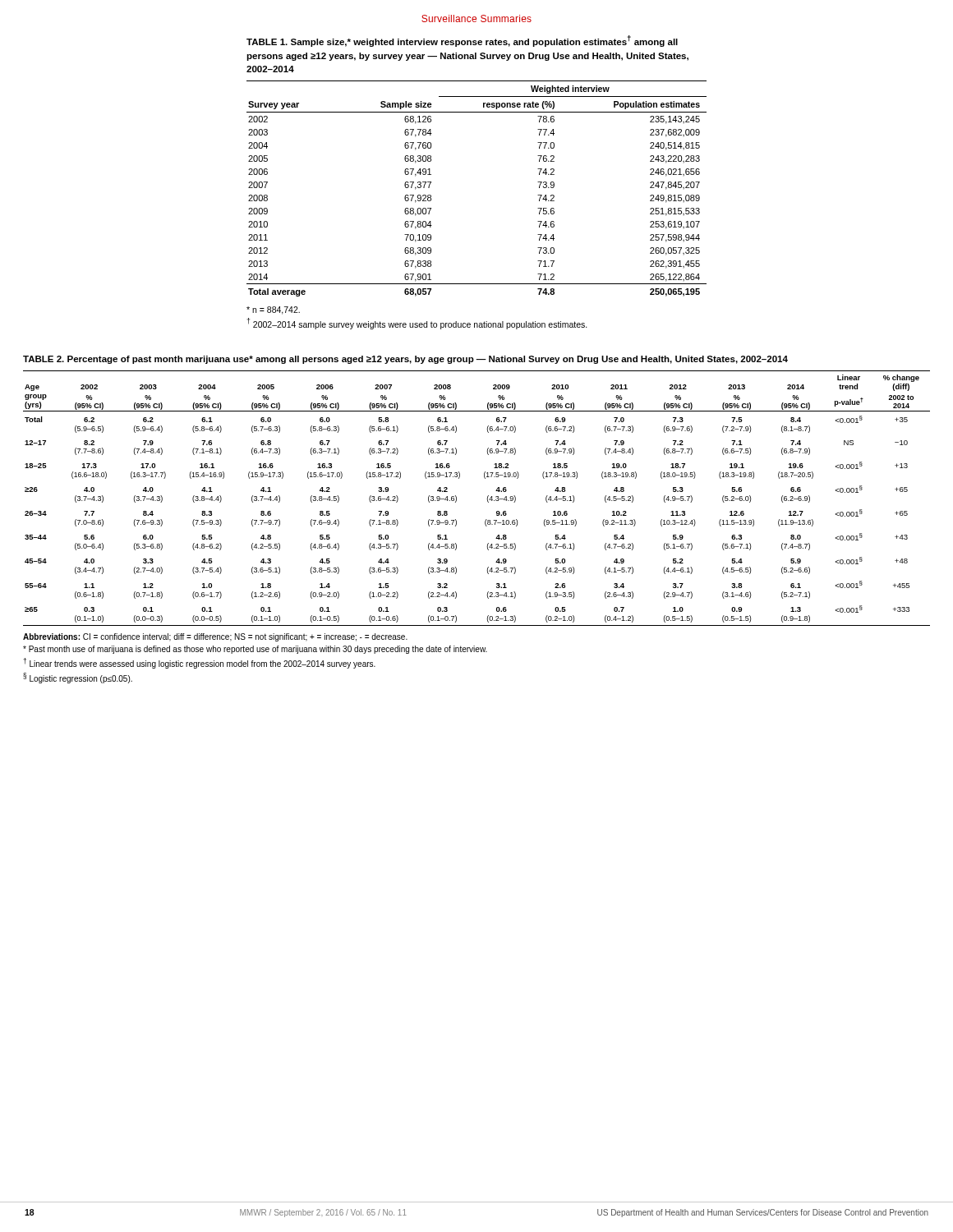Select the passage starting "n = 884,742. † 2002–2014"

click(x=417, y=317)
